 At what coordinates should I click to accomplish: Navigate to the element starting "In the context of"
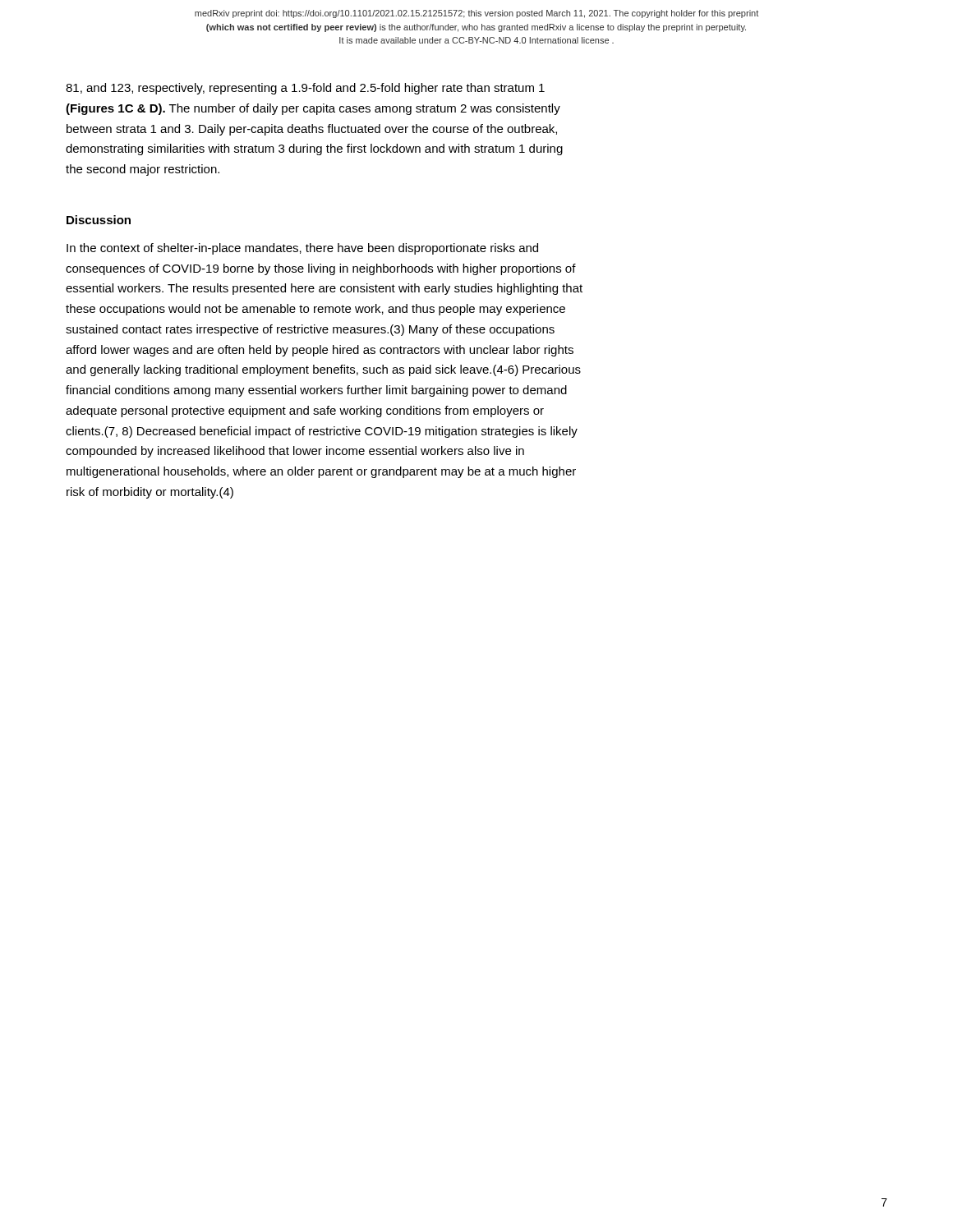coord(302,247)
